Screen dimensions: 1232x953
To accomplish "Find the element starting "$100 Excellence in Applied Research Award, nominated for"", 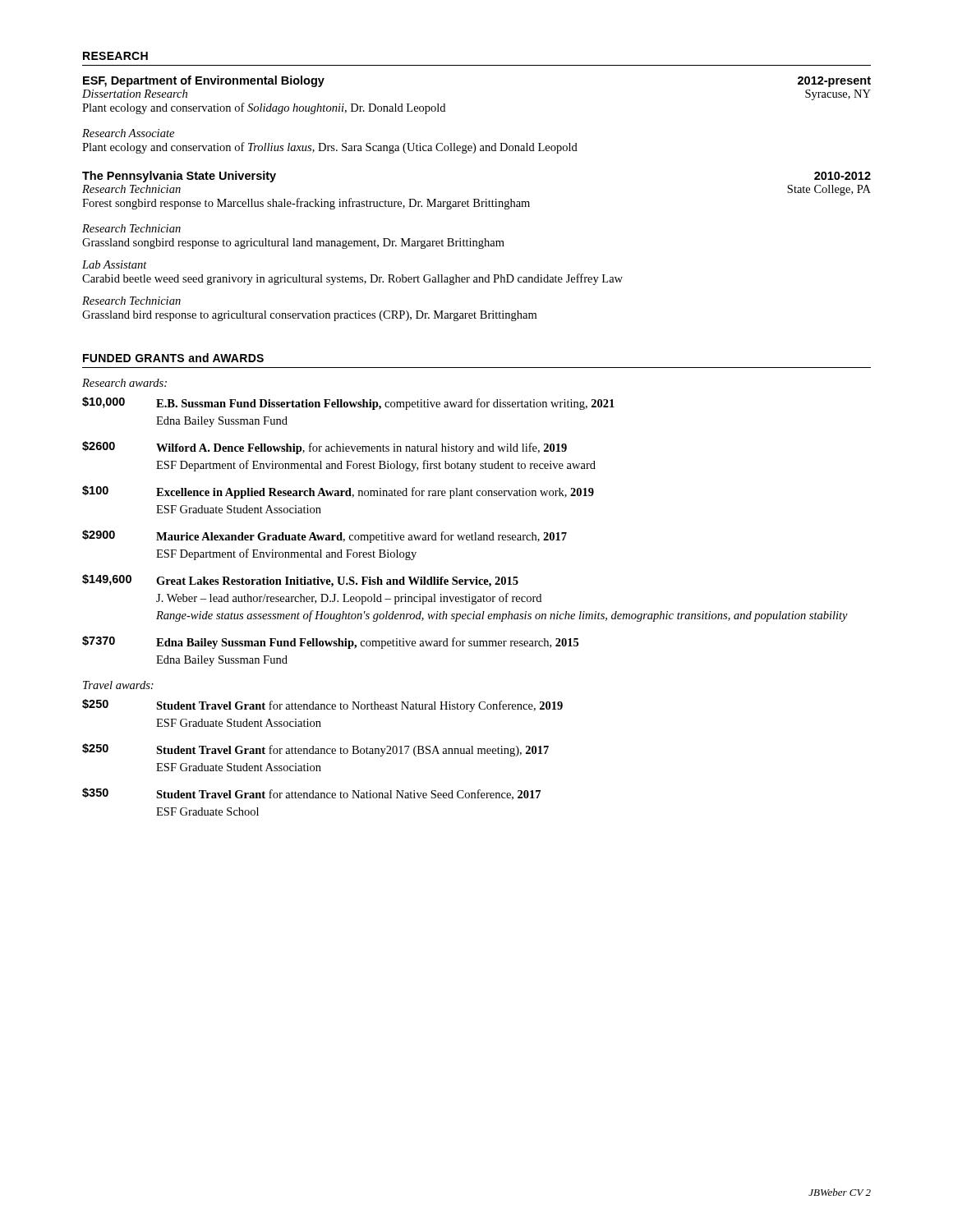I will point(476,501).
